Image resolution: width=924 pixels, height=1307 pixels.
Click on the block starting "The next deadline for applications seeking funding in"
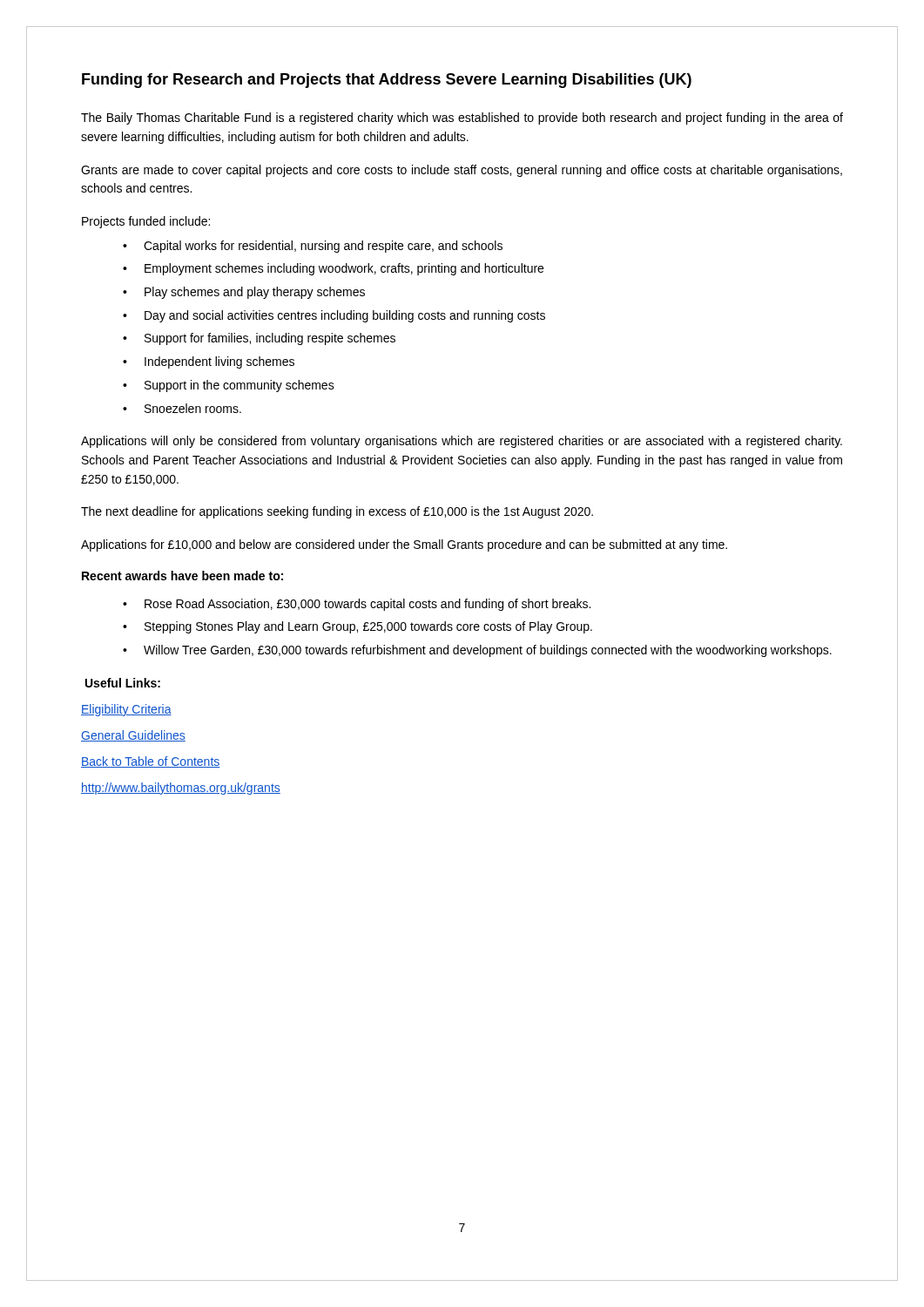point(338,512)
